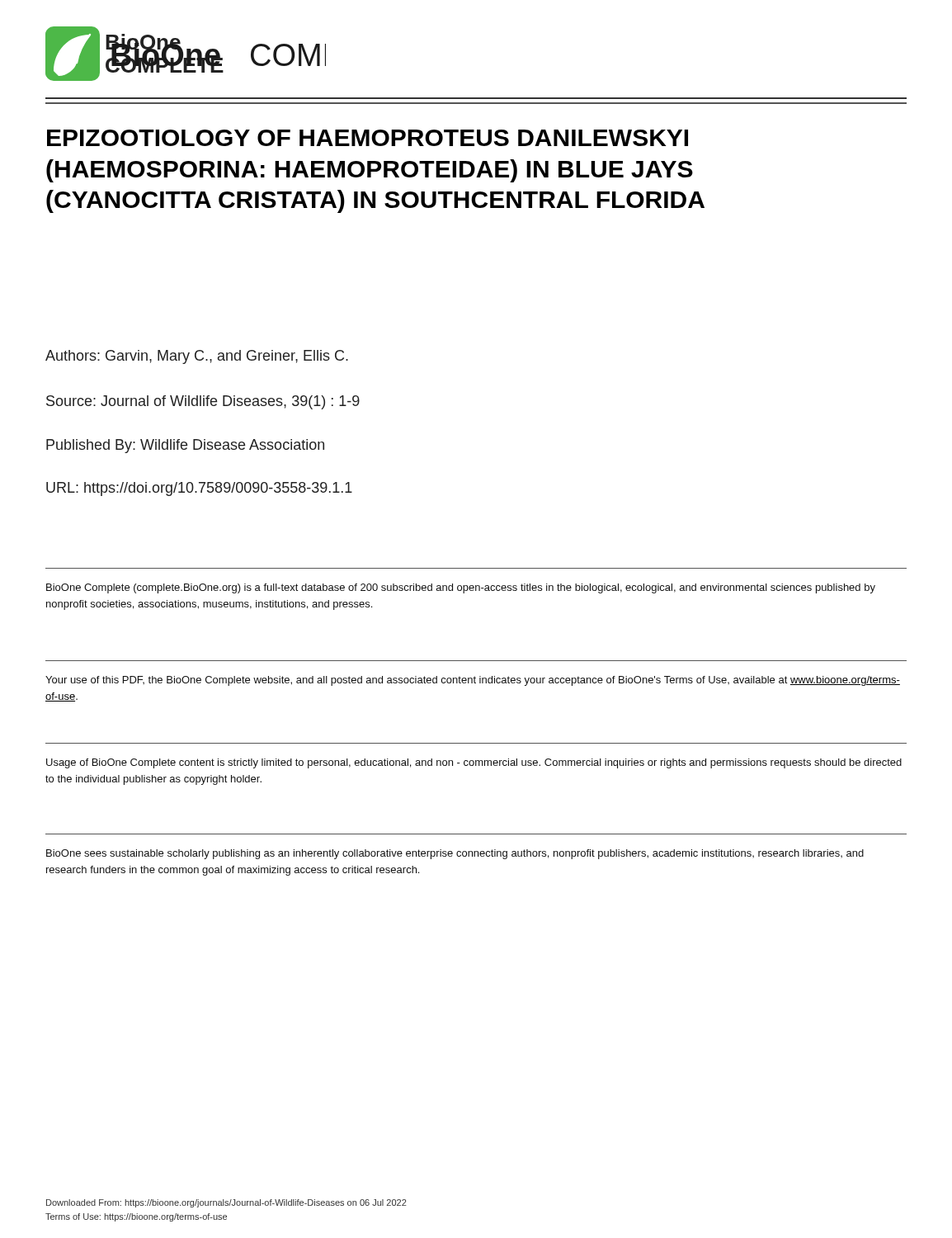
Task: Locate the text block that says "Source: Journal of Wildlife Diseases,"
Action: pyautogui.click(x=203, y=402)
